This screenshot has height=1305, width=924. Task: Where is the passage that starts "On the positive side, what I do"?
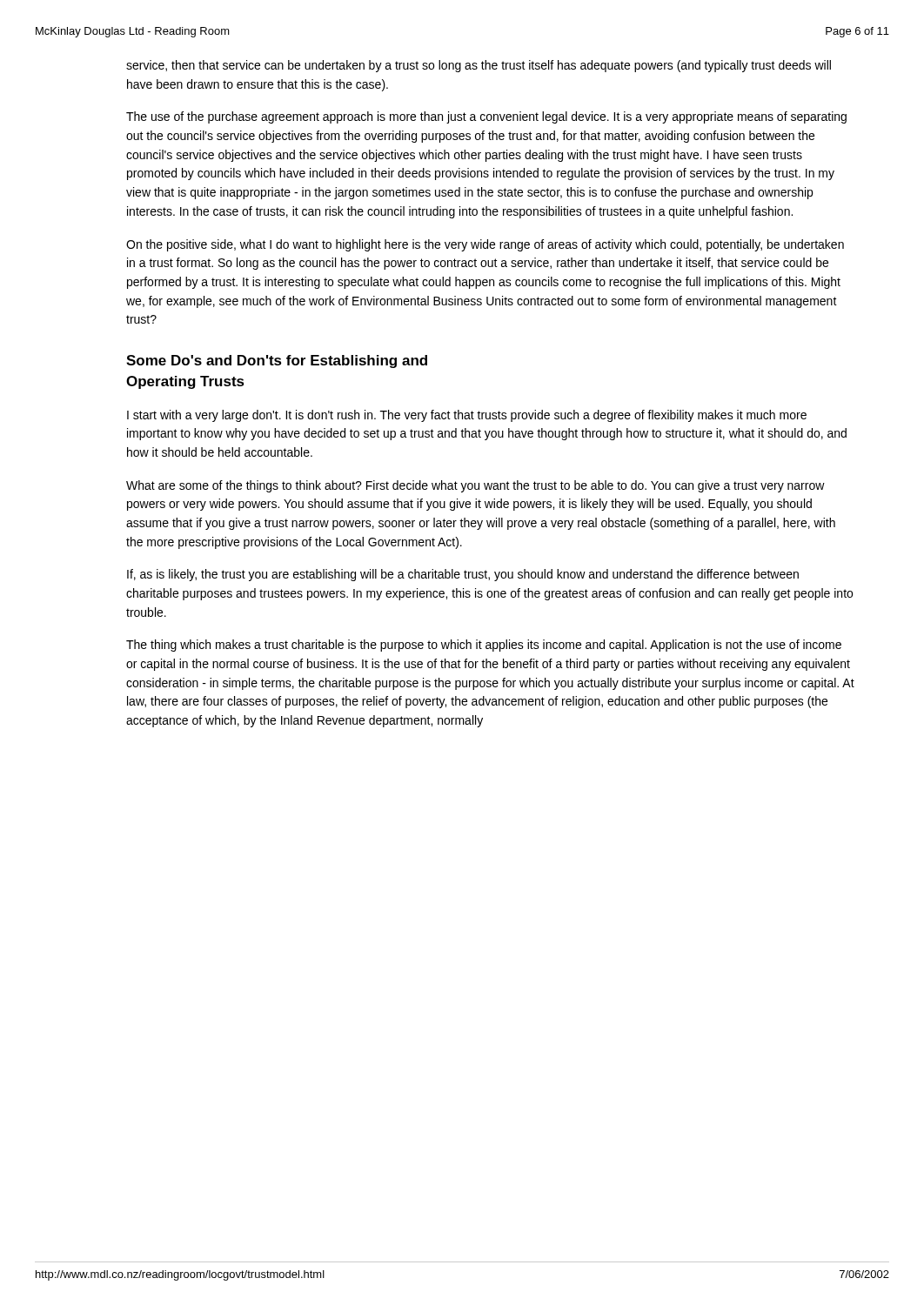(485, 282)
